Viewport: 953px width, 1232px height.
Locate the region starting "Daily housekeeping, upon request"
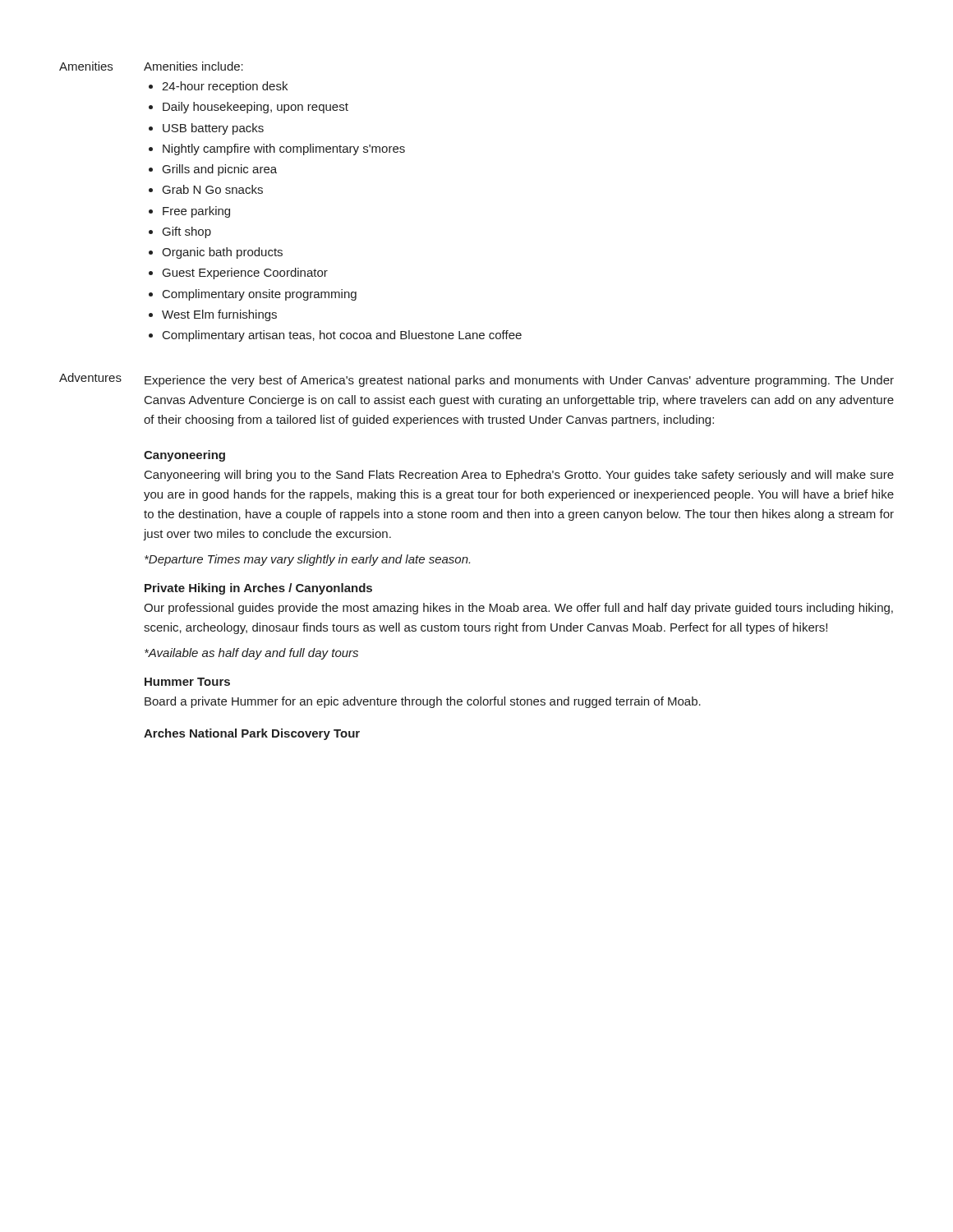[256, 108]
